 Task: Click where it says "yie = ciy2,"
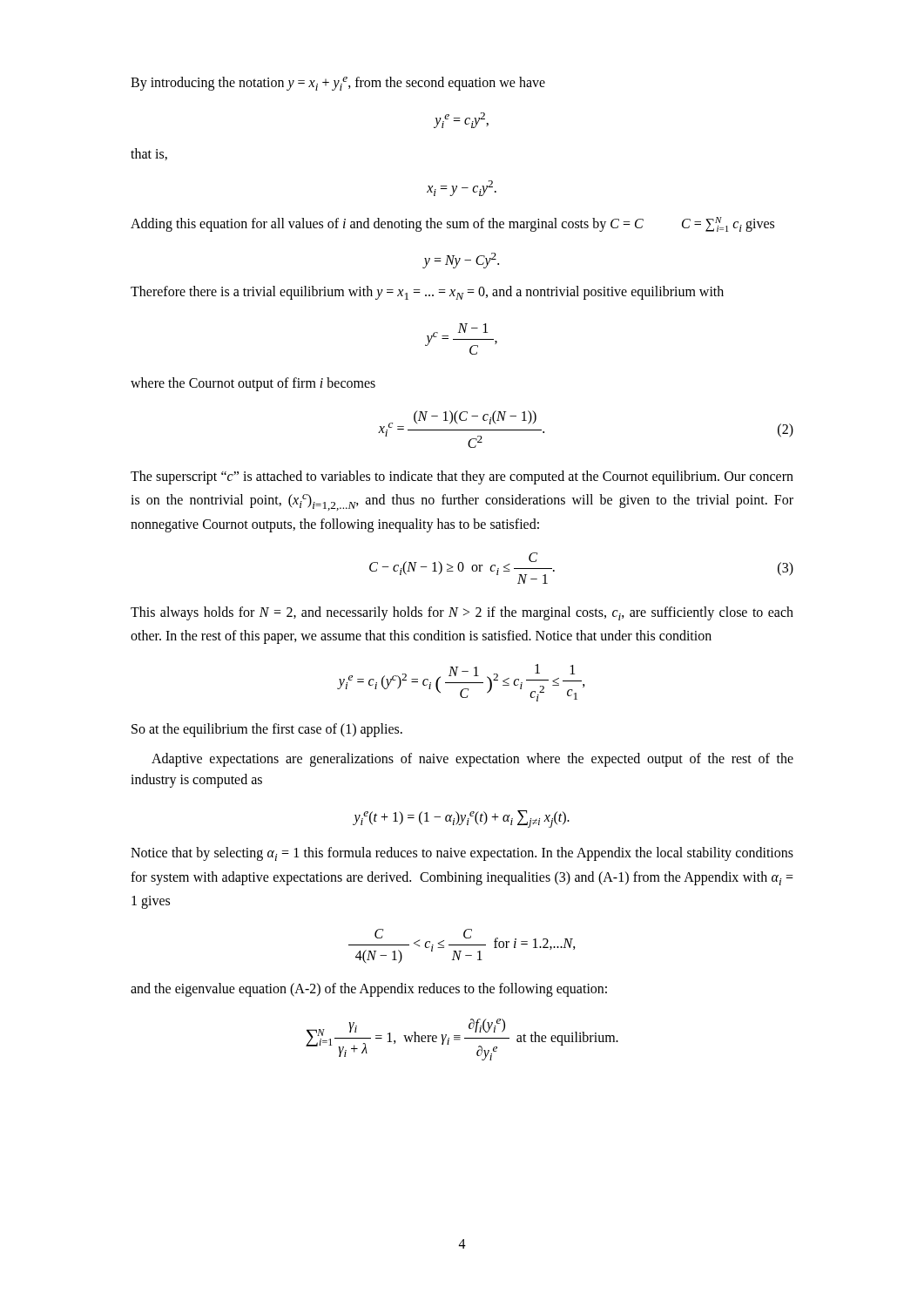pyautogui.click(x=462, y=120)
